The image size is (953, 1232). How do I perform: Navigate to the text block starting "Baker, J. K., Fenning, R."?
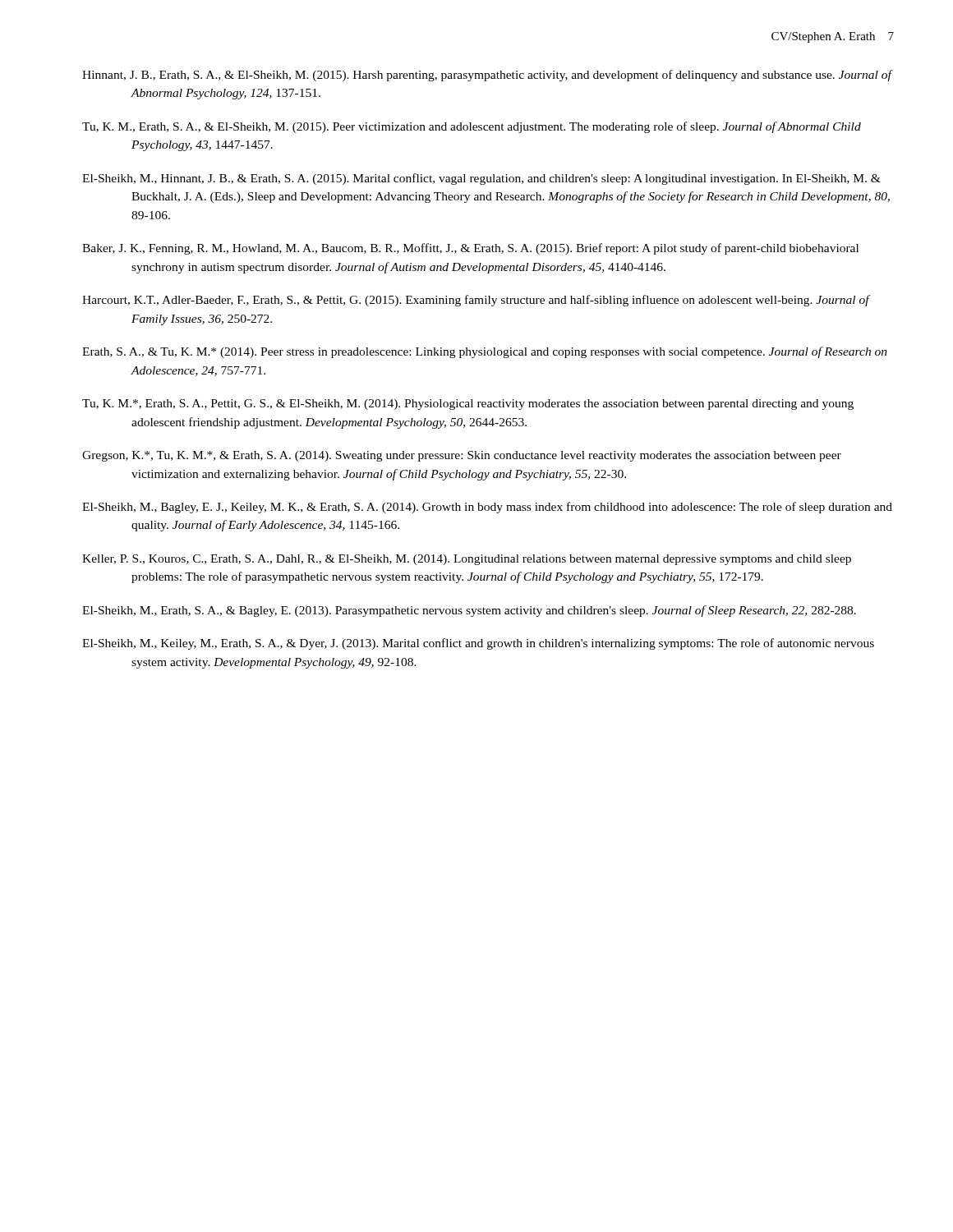[x=471, y=257]
